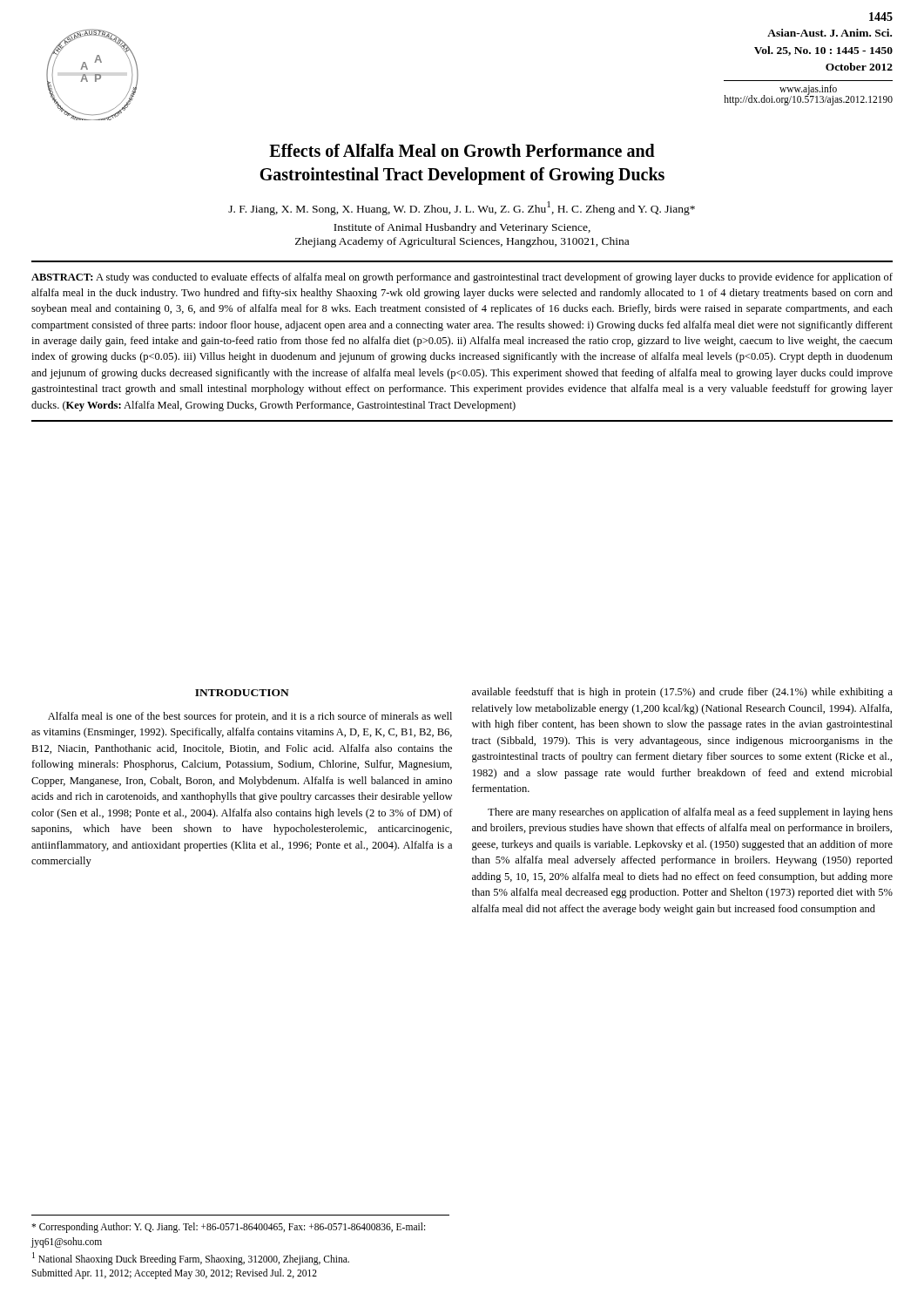Click the passage that begins "J. F. Jiang, X. M. Song, X. Huang,"
Image resolution: width=924 pixels, height=1307 pixels.
click(x=462, y=207)
